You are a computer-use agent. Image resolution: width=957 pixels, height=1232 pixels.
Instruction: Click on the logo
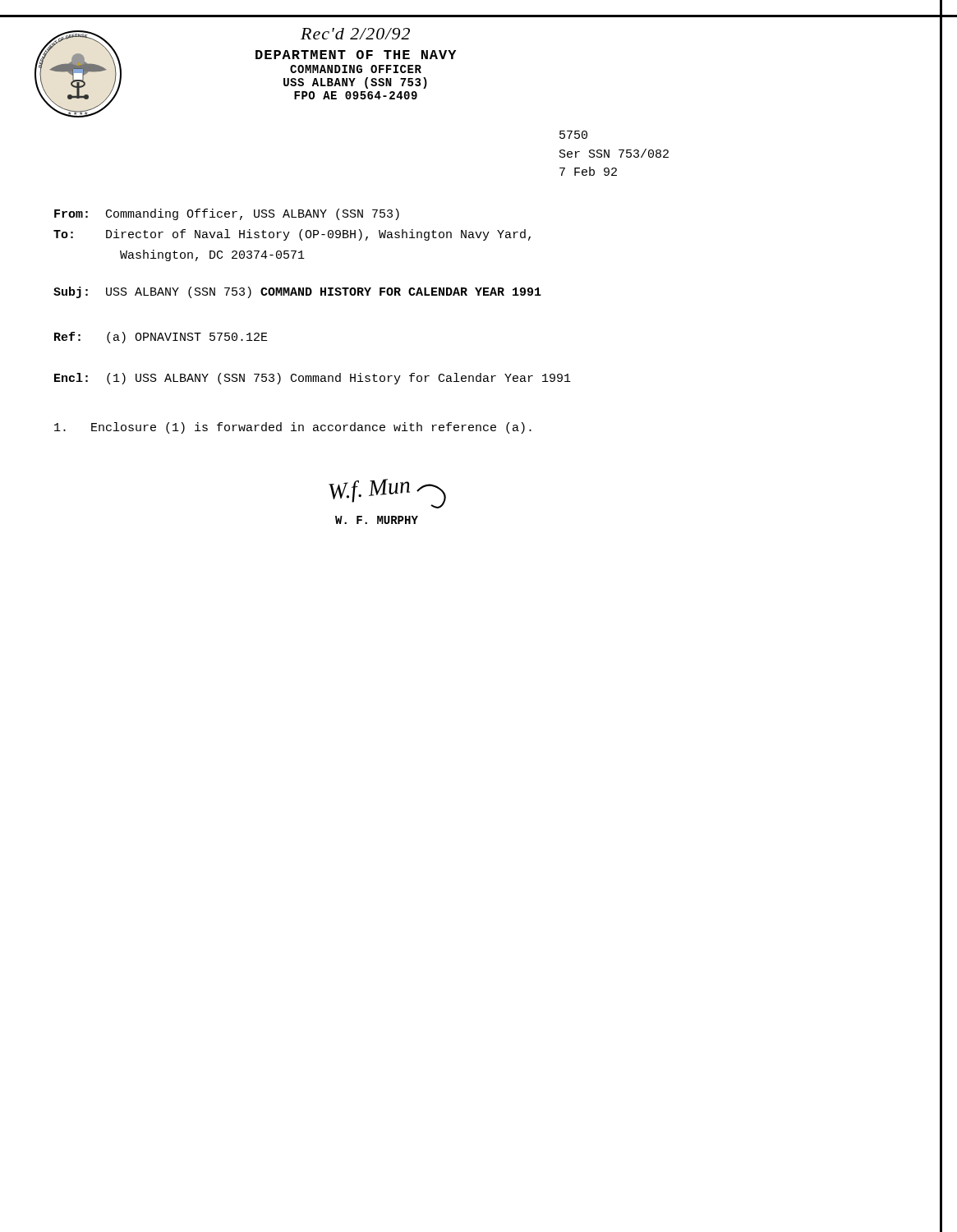point(78,74)
